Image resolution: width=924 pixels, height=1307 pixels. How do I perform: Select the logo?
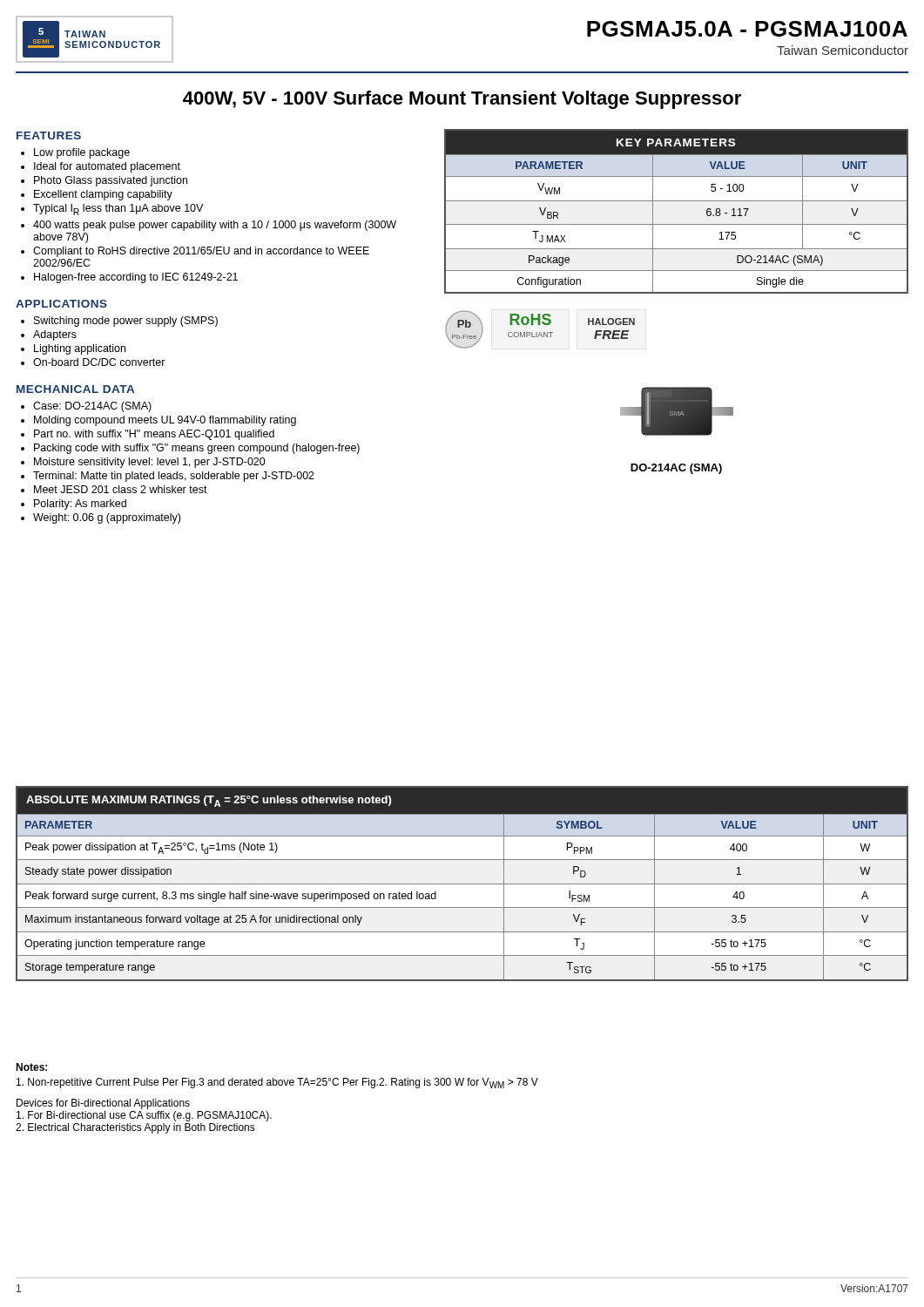pyautogui.click(x=676, y=329)
